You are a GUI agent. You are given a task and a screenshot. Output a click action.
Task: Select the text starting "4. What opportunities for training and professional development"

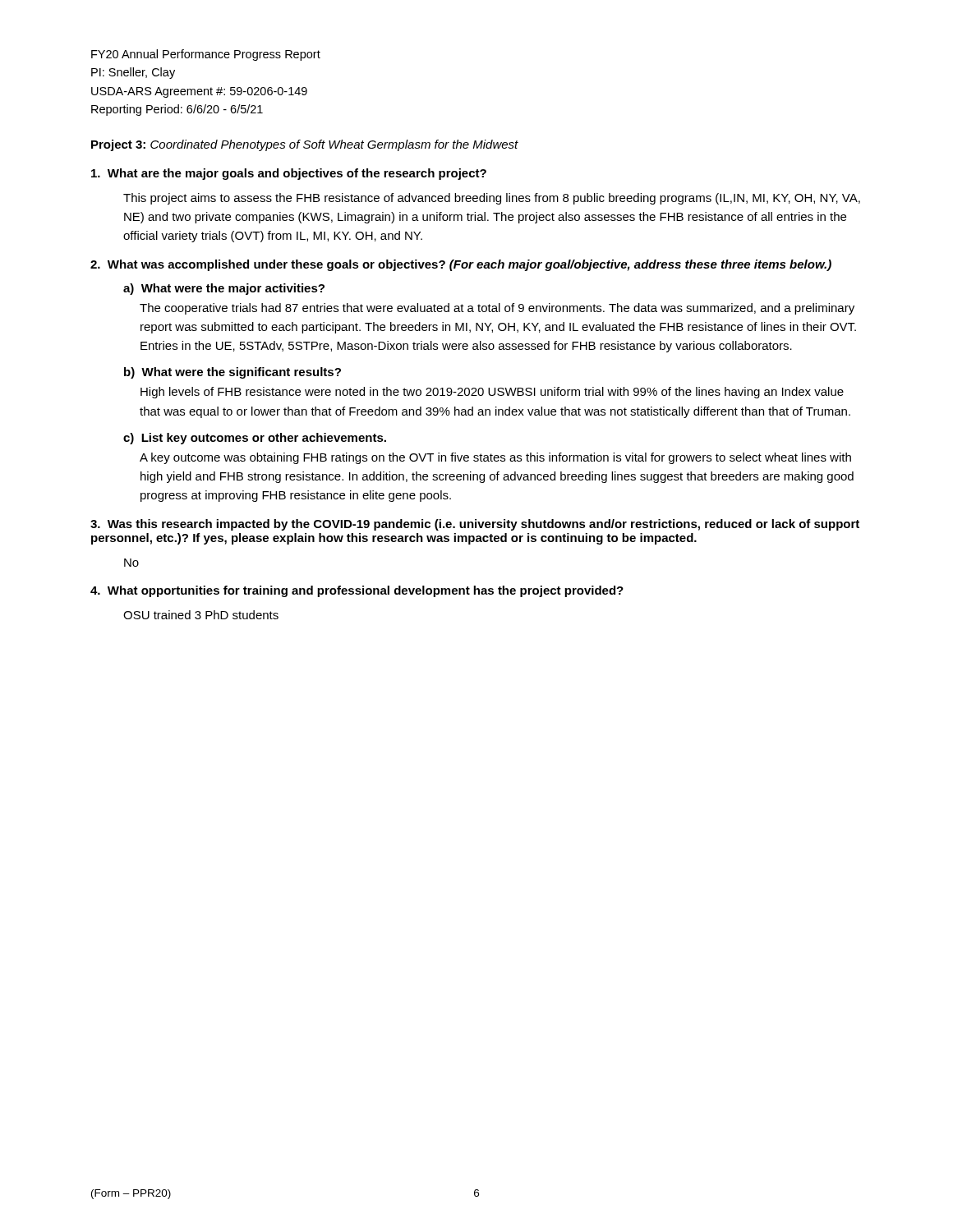357,590
